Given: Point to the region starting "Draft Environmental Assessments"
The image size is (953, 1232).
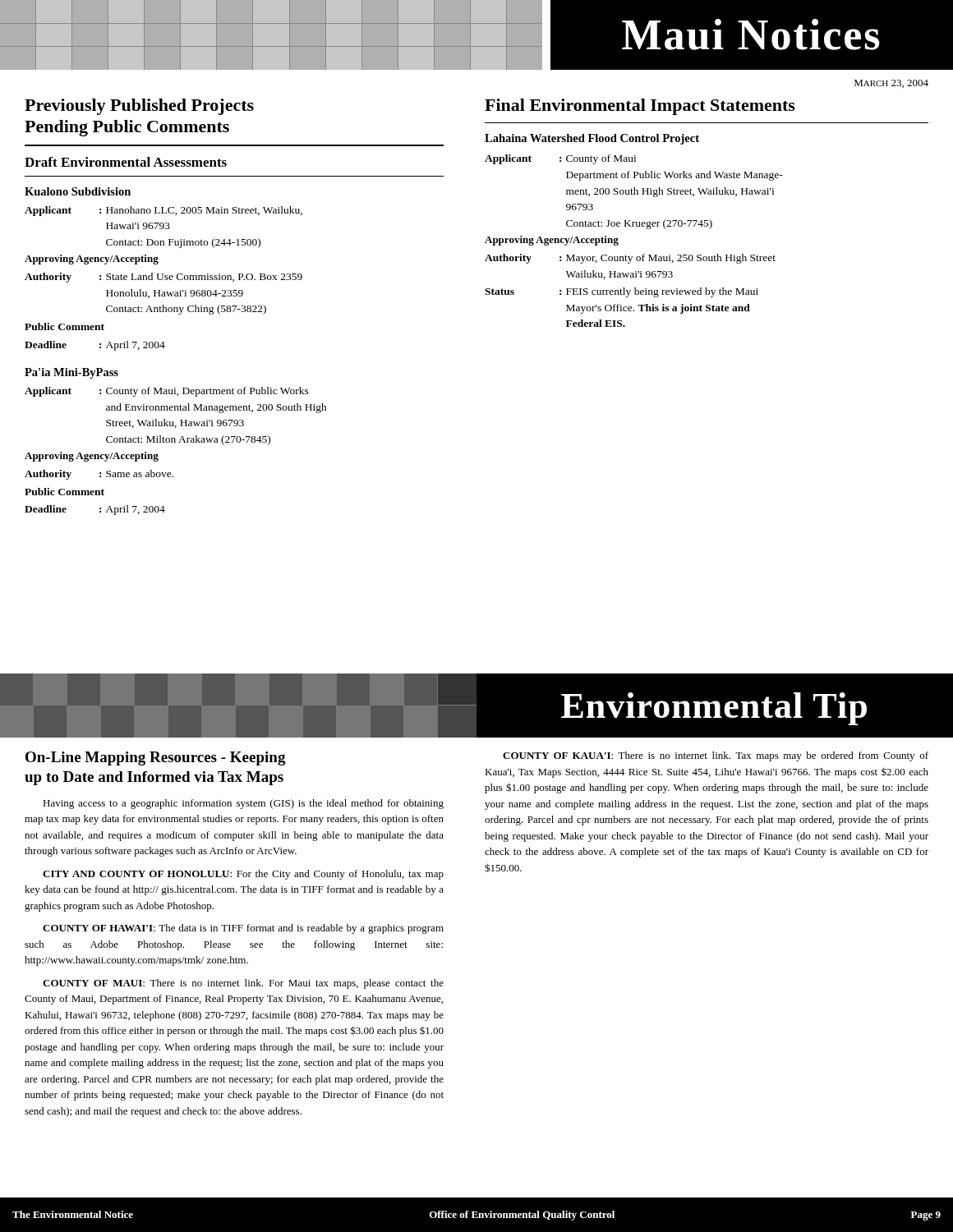Looking at the screenshot, I should point(126,162).
